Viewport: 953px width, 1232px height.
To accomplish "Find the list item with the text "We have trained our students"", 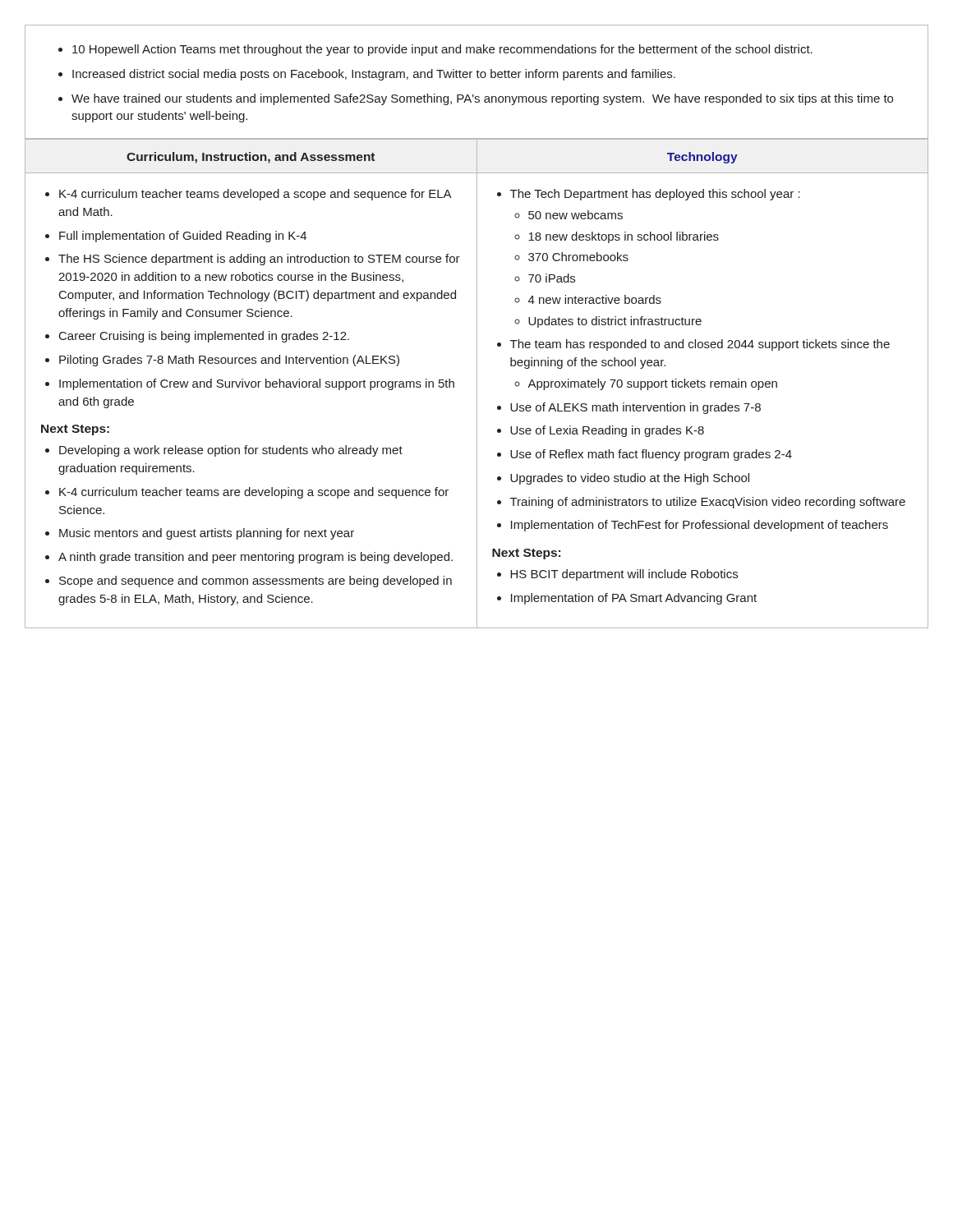I will coord(483,107).
